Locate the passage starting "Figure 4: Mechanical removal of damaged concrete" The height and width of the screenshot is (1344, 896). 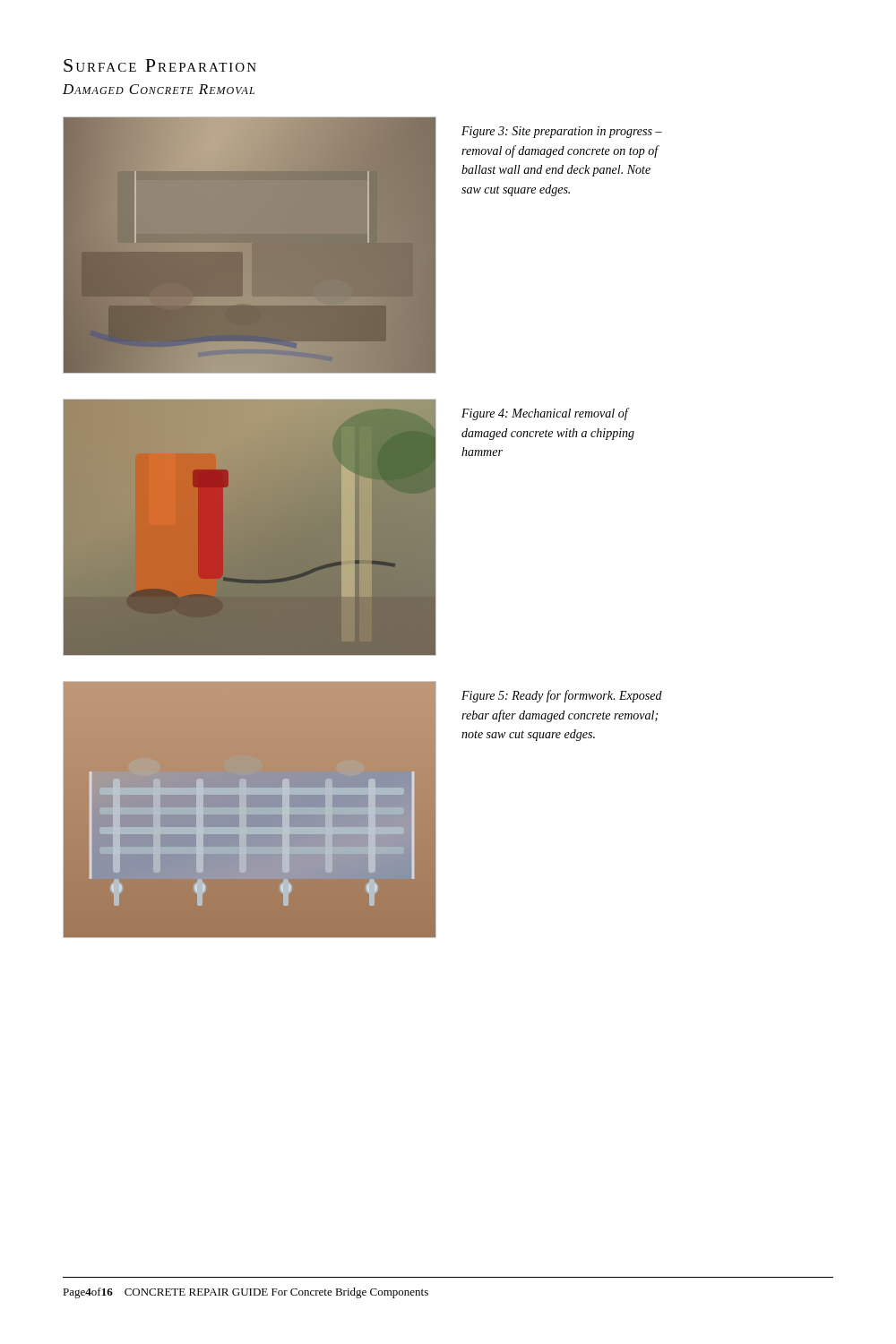[x=548, y=433]
